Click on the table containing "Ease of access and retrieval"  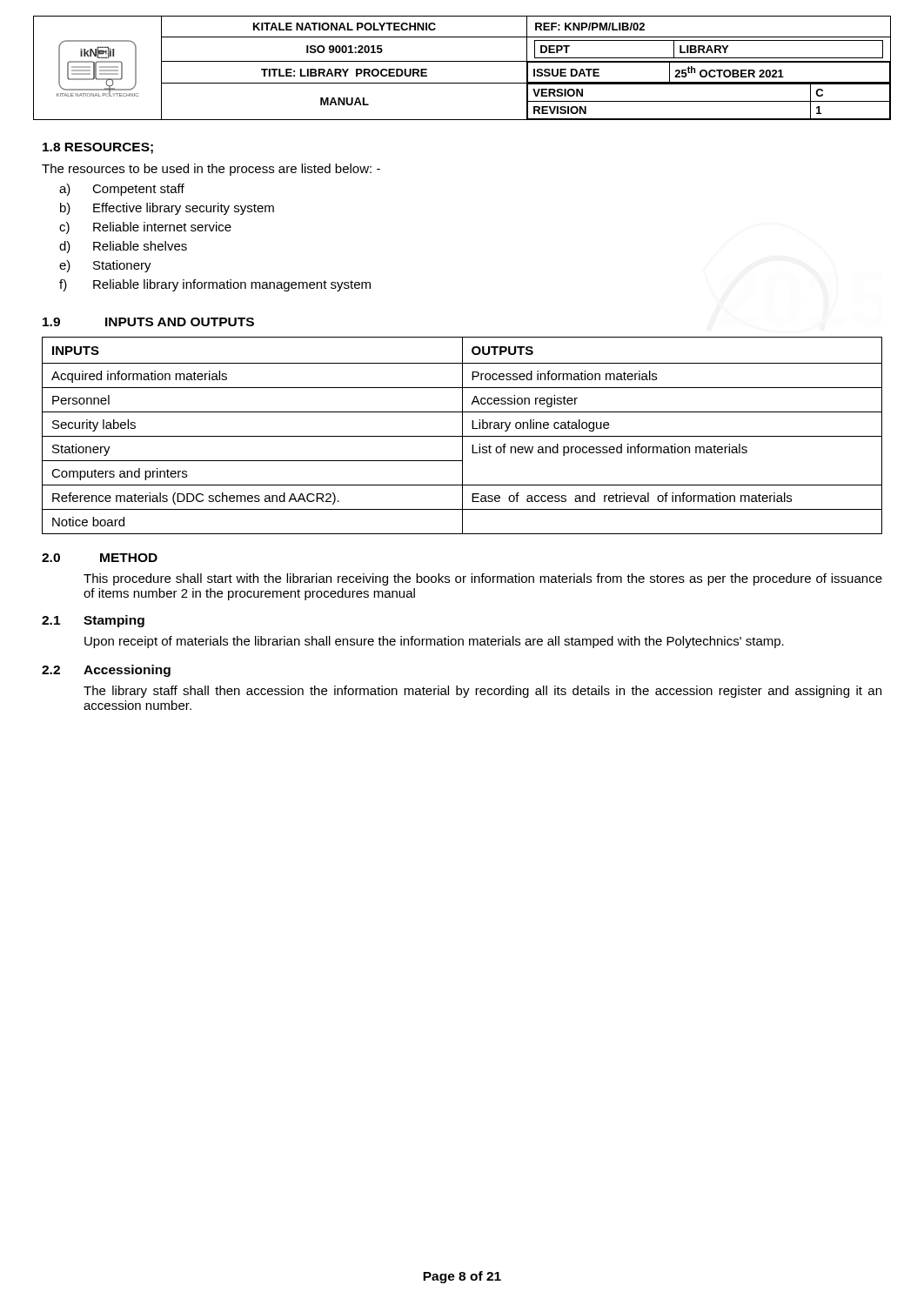tap(462, 436)
